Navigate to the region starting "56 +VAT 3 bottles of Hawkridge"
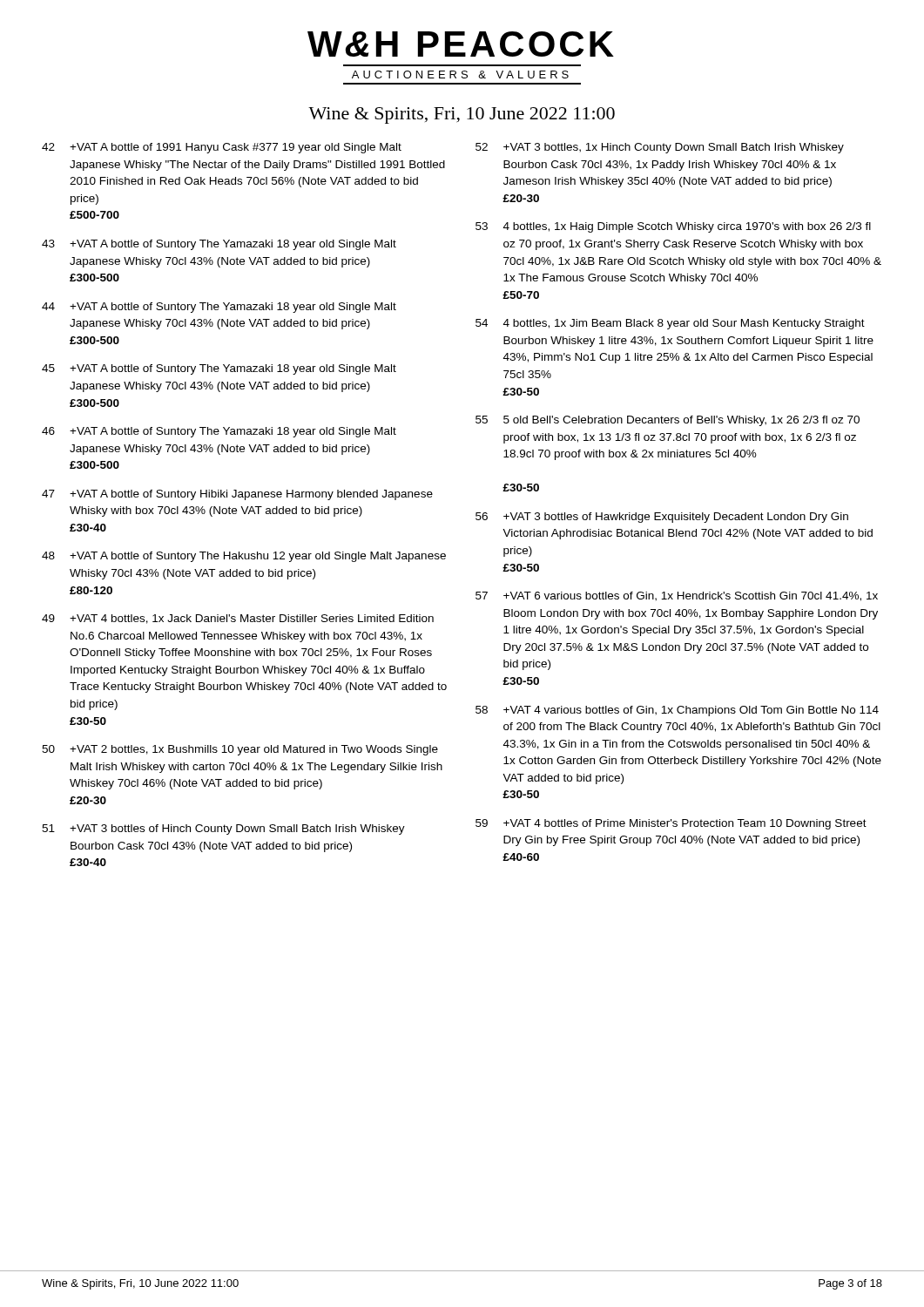The image size is (924, 1307). pos(679,542)
